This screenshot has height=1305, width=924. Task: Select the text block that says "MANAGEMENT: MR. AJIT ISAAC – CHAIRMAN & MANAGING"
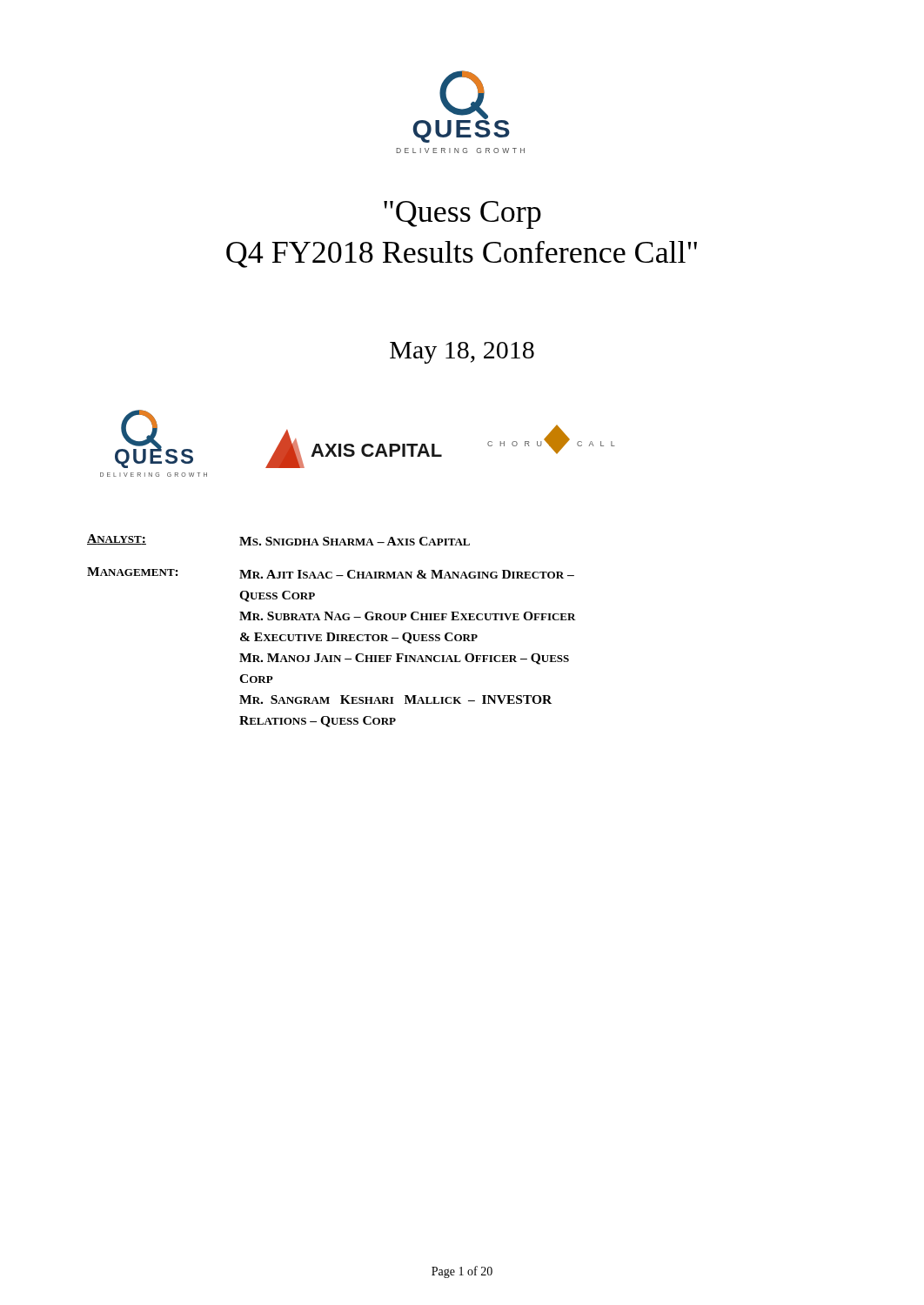coord(331,647)
